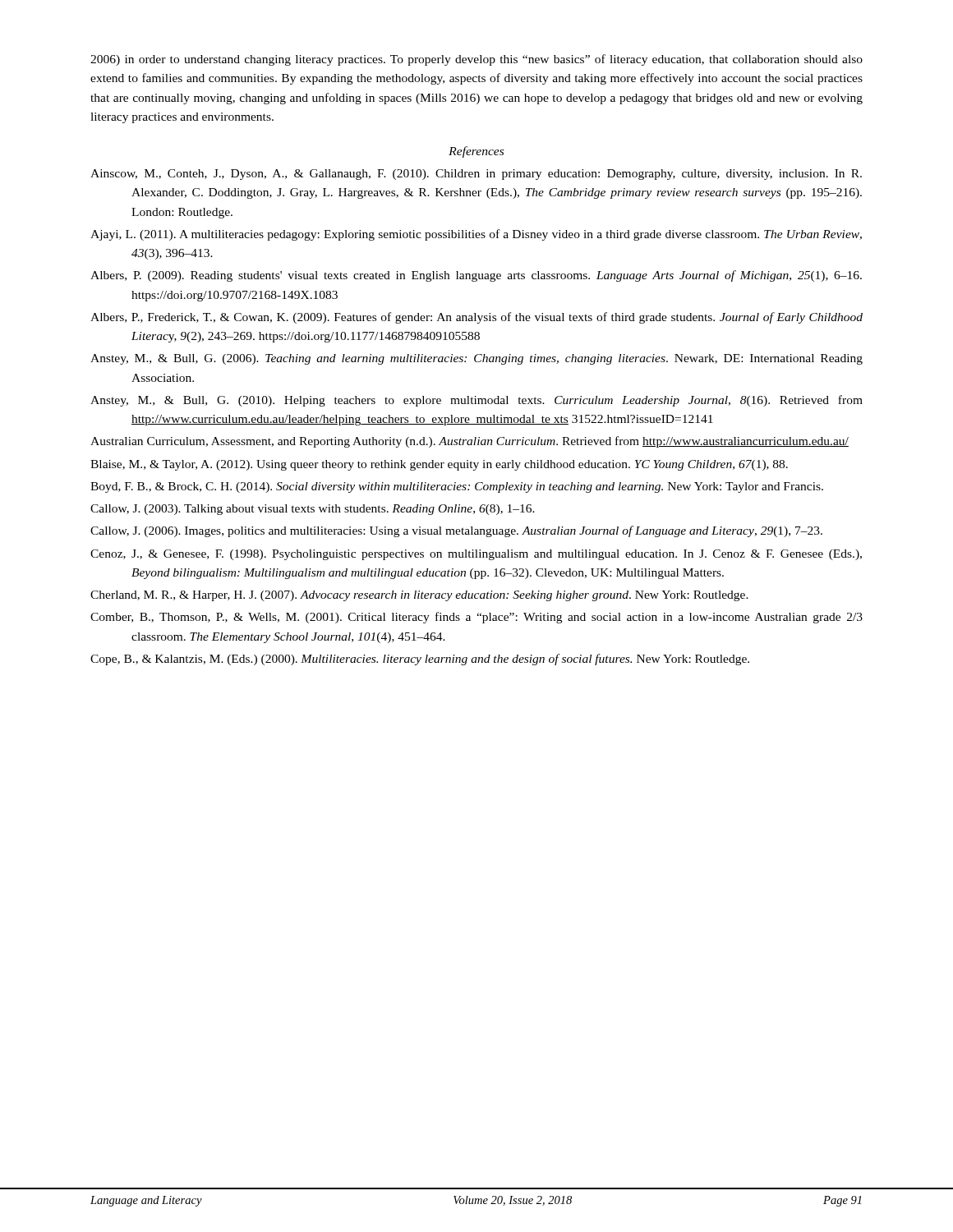Screen dimensions: 1232x953
Task: Where is the passage that starts "Cherland, M. R., & Harper, H."?
Action: (420, 594)
